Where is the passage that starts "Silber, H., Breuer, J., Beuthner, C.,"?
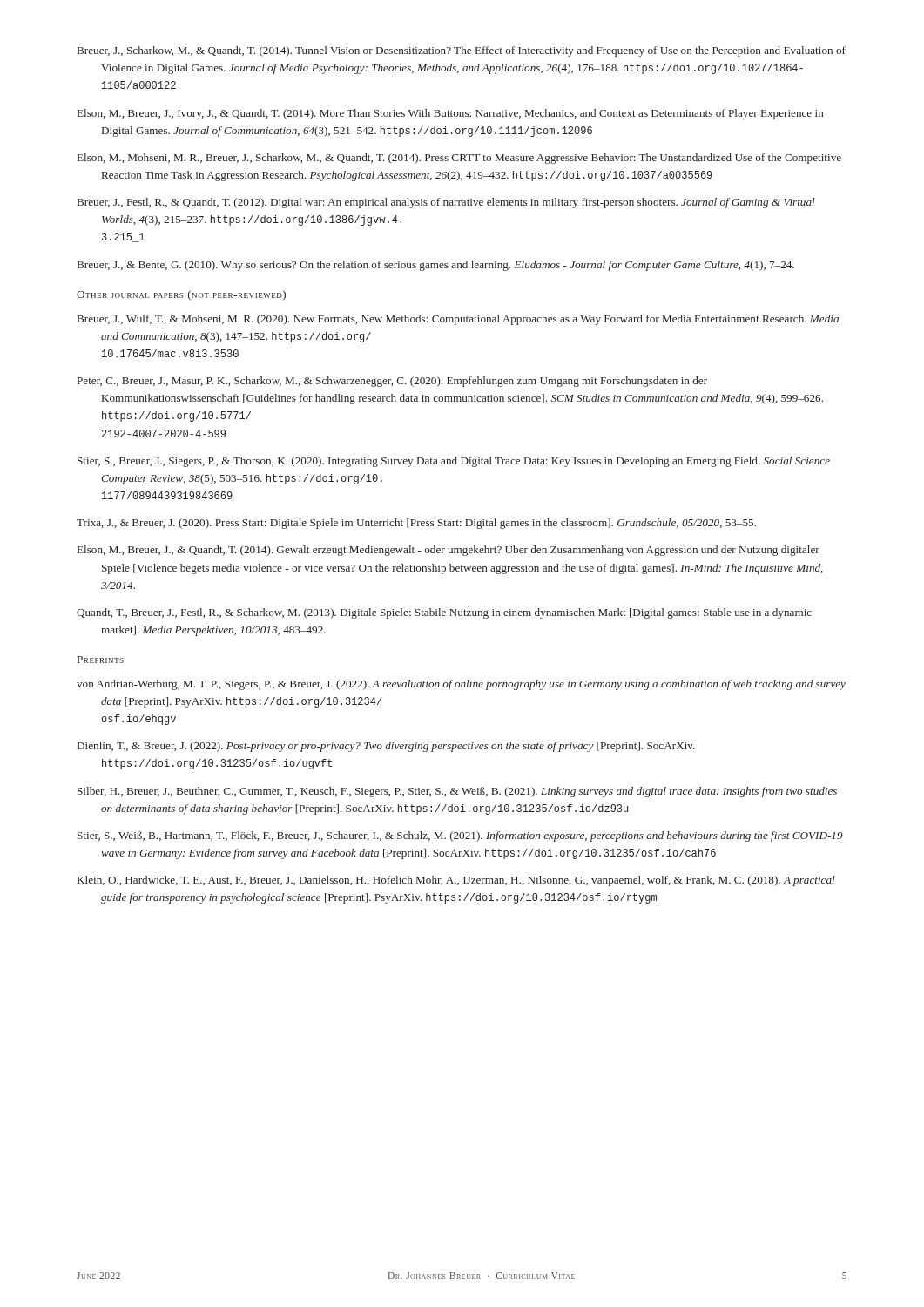924x1307 pixels. pos(462,800)
